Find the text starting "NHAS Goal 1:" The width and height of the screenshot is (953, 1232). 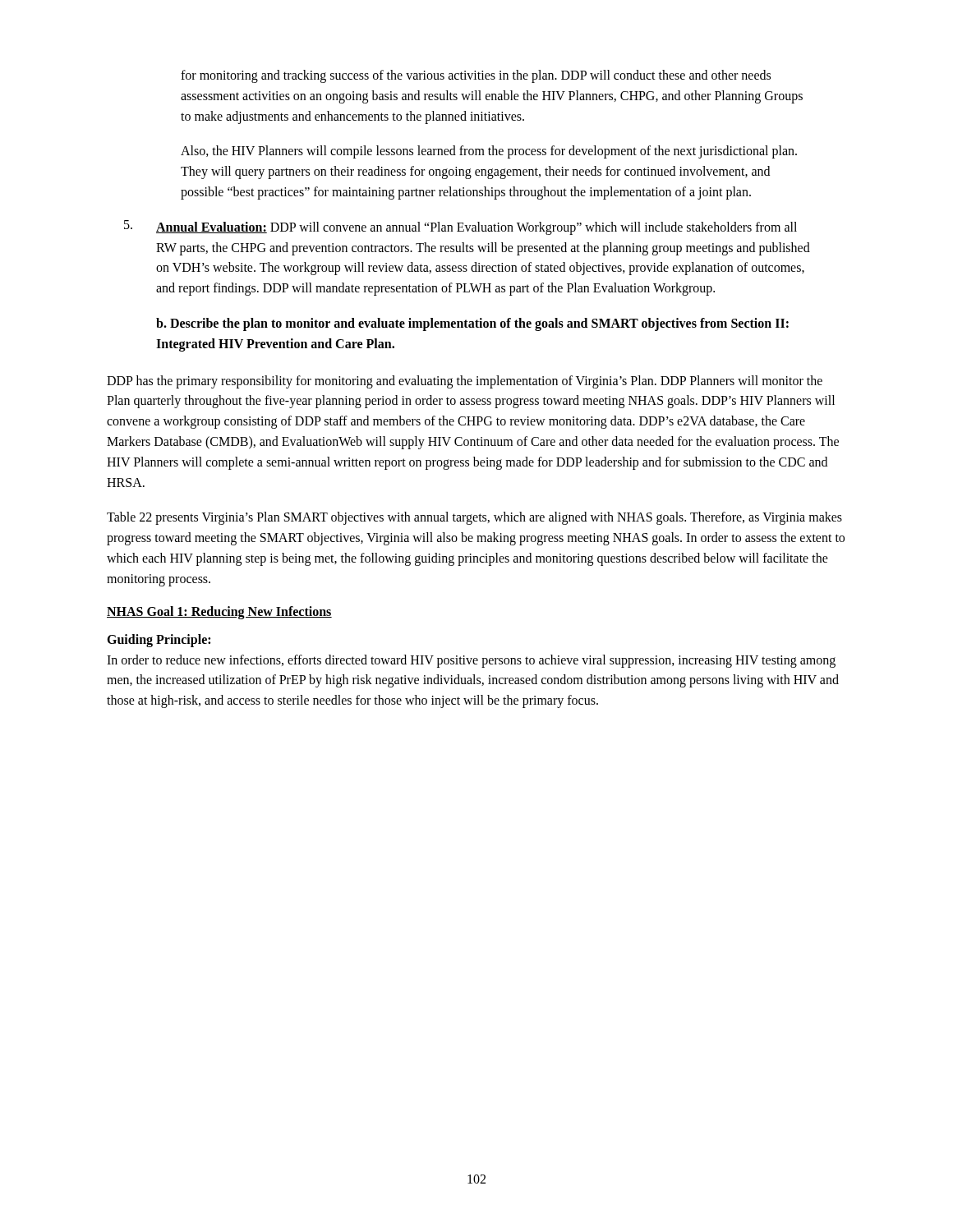point(219,613)
